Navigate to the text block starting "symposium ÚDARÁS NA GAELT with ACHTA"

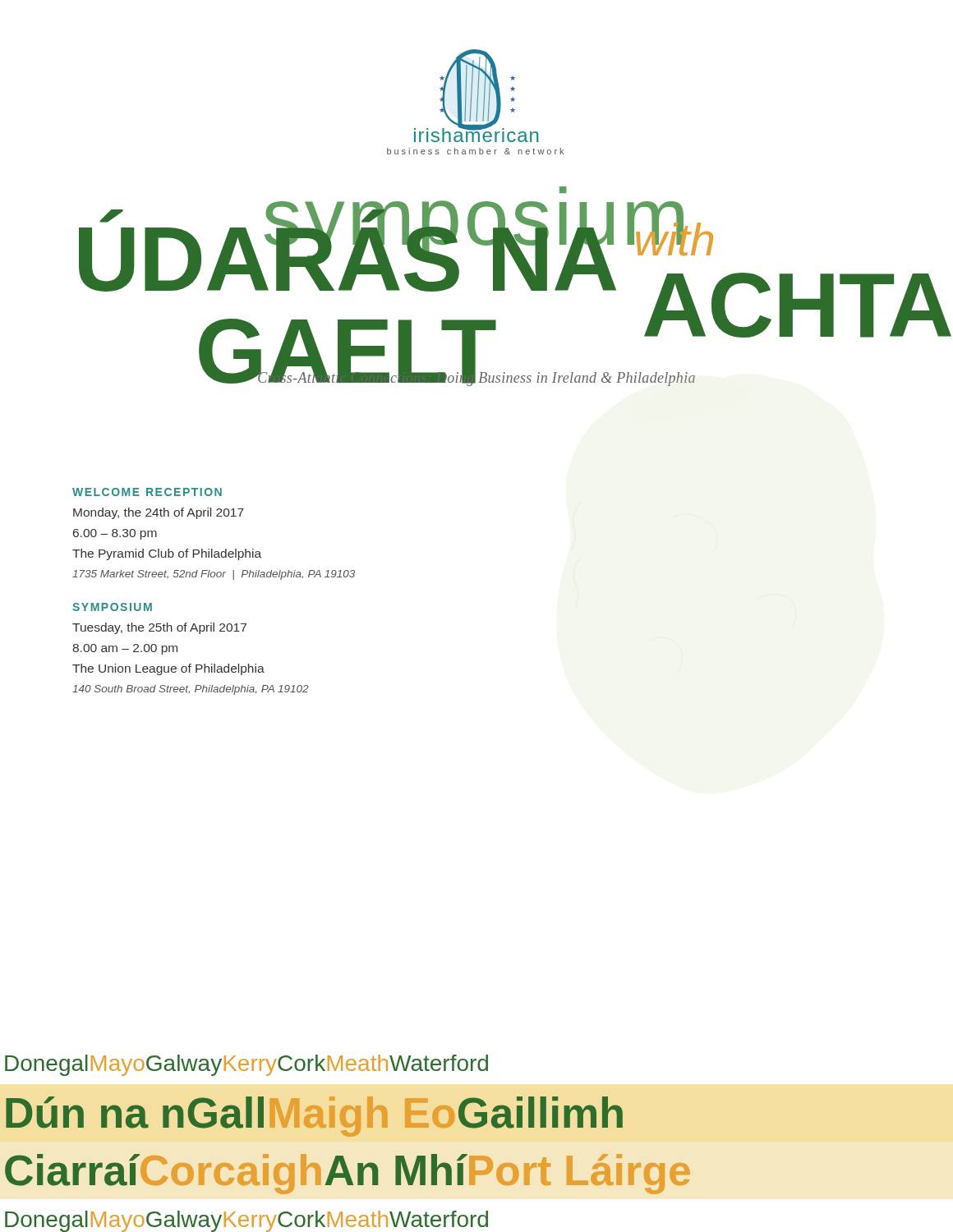pyautogui.click(x=476, y=265)
